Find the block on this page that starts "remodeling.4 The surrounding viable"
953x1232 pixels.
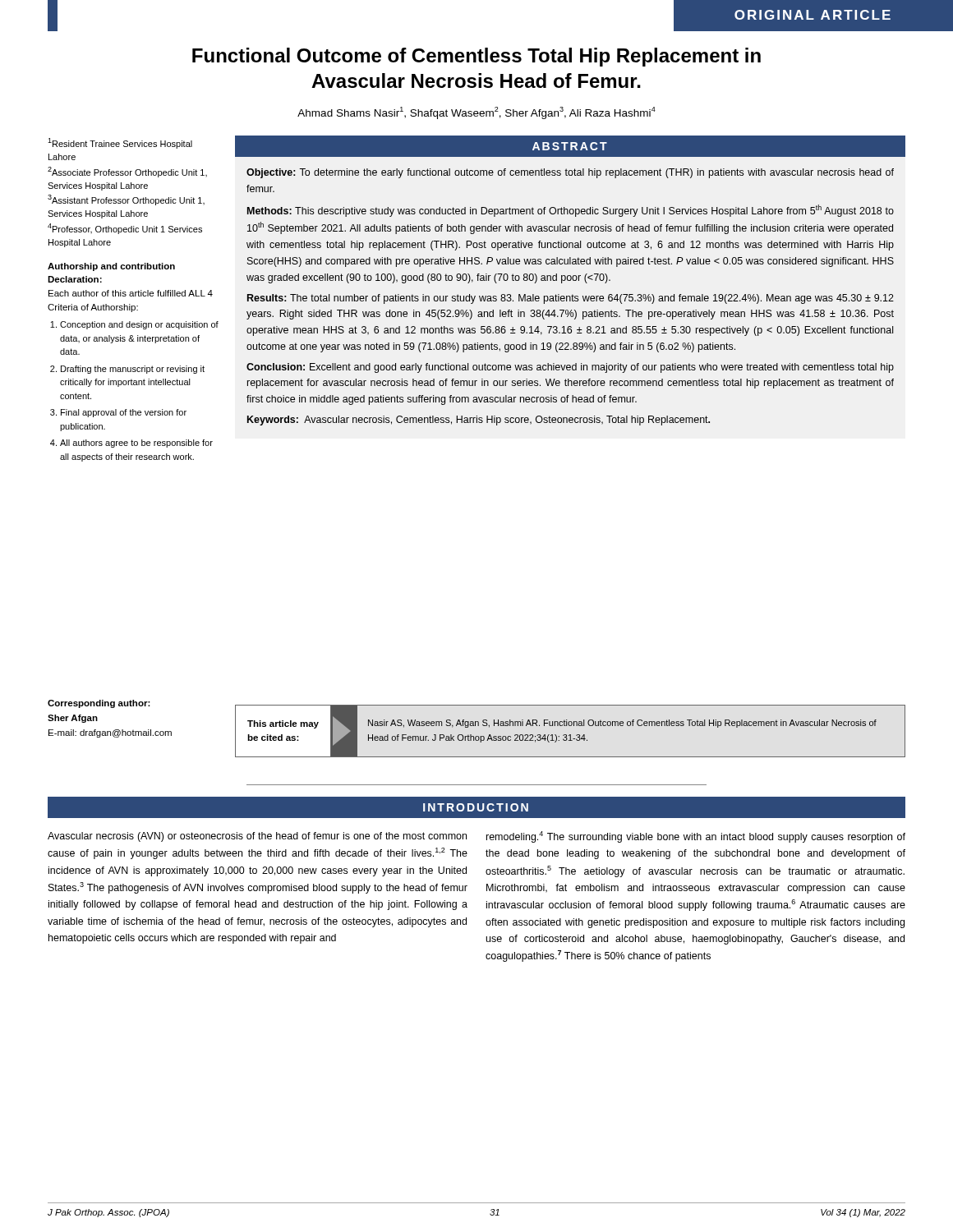695,896
